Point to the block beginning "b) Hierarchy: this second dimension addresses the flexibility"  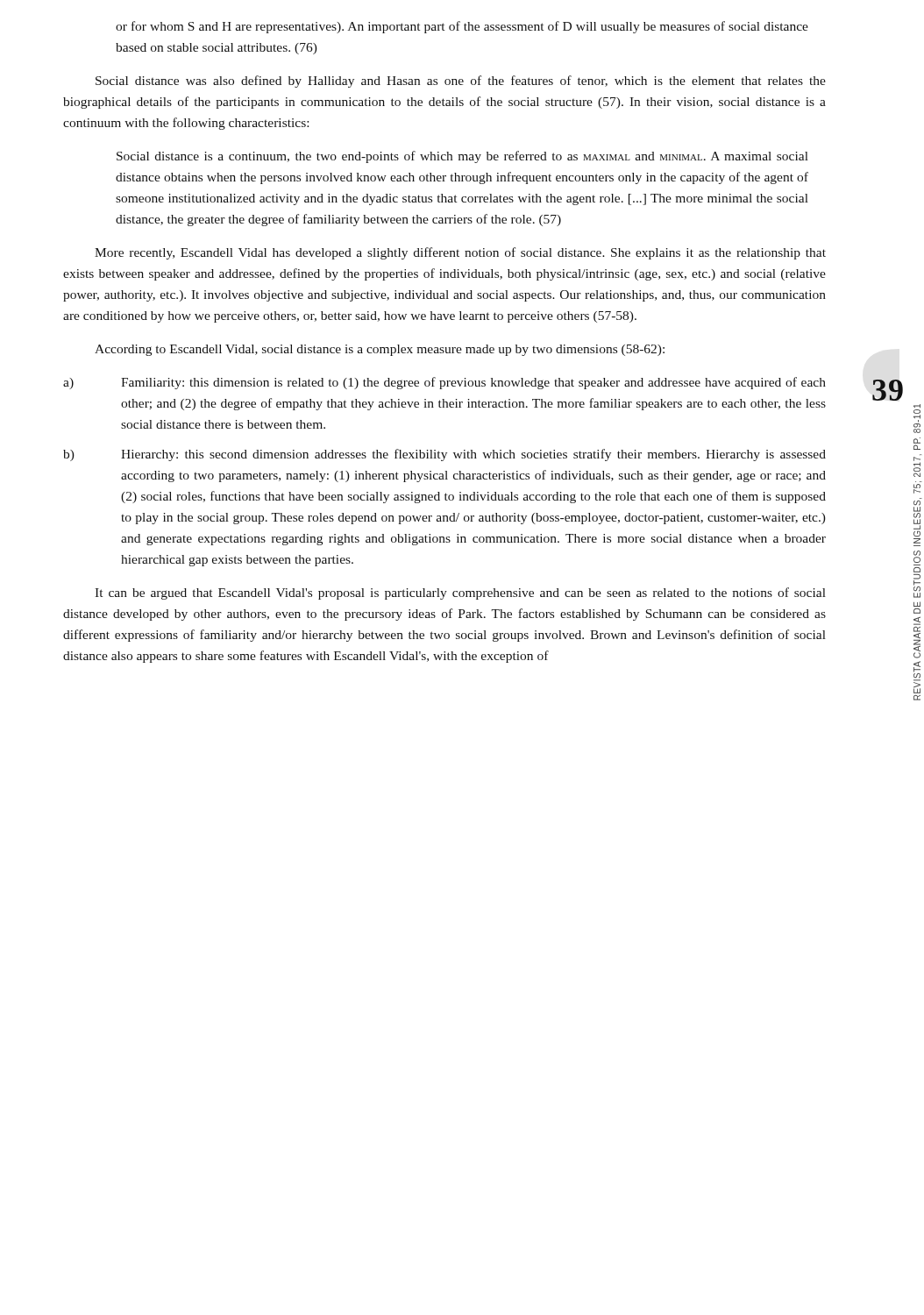click(x=444, y=507)
